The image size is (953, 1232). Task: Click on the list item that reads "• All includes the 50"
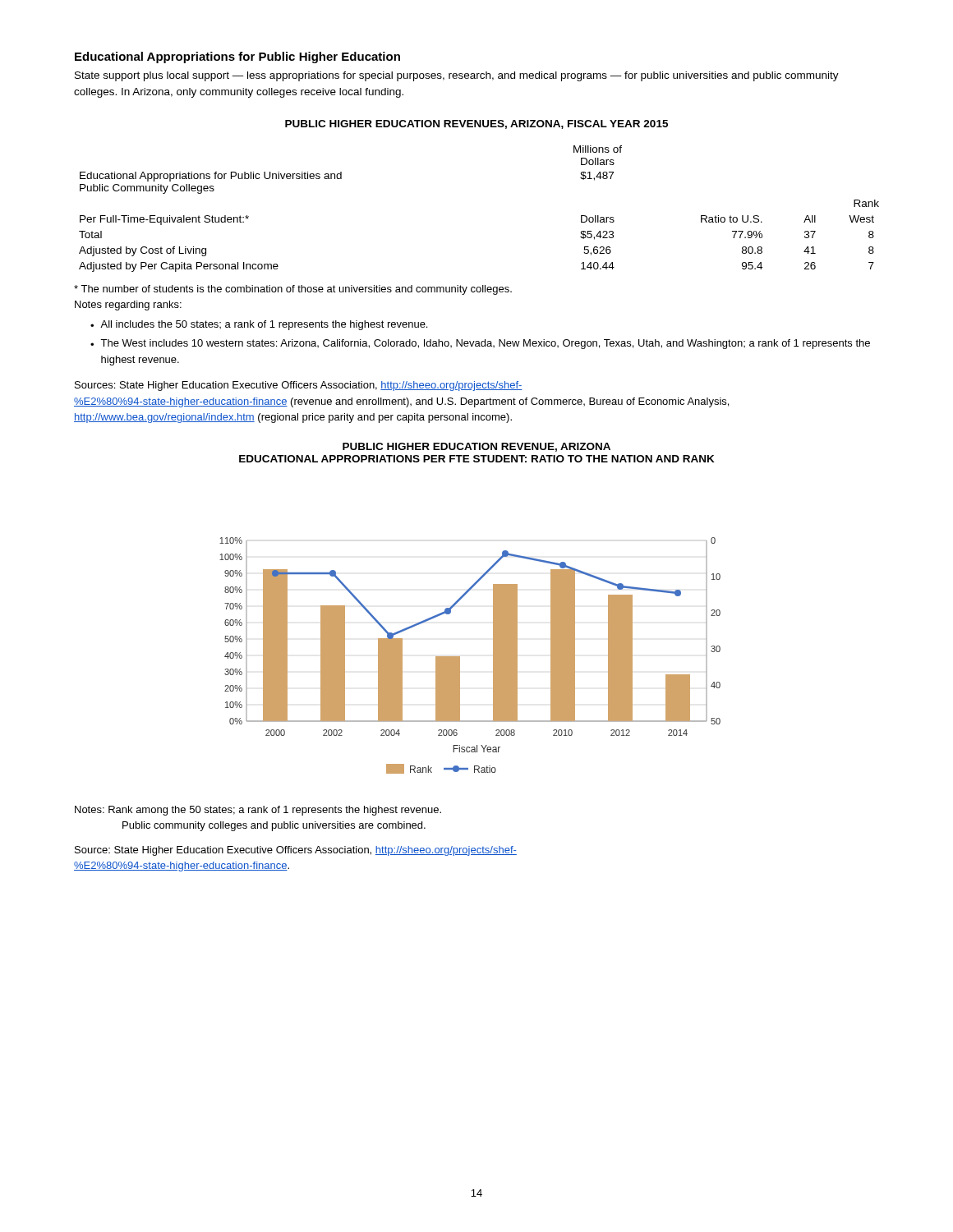tap(259, 325)
